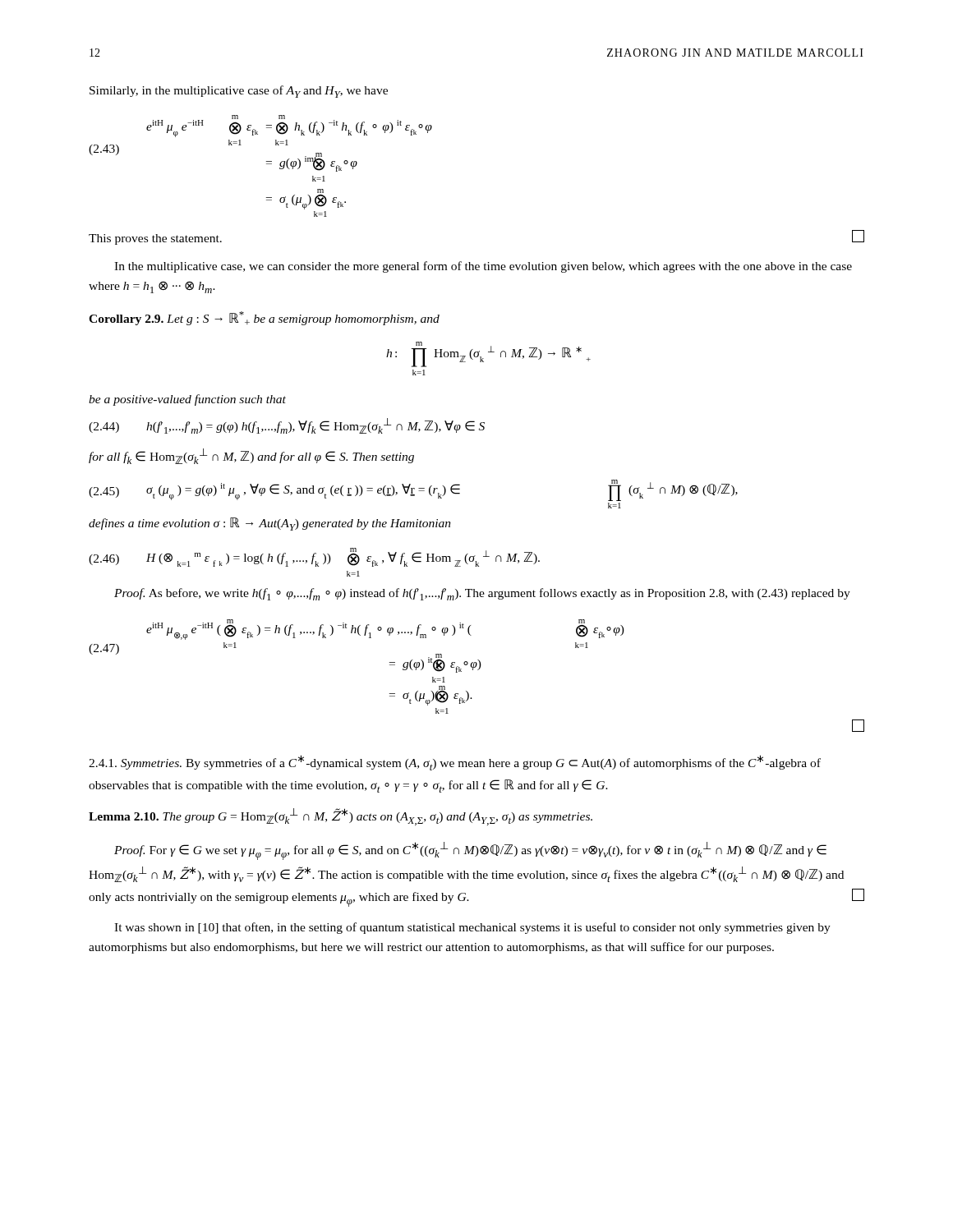Image resolution: width=953 pixels, height=1232 pixels.
Task: Click on the formula with the text "h : m ∏ k=1 Homℤ"
Action: 476,357
